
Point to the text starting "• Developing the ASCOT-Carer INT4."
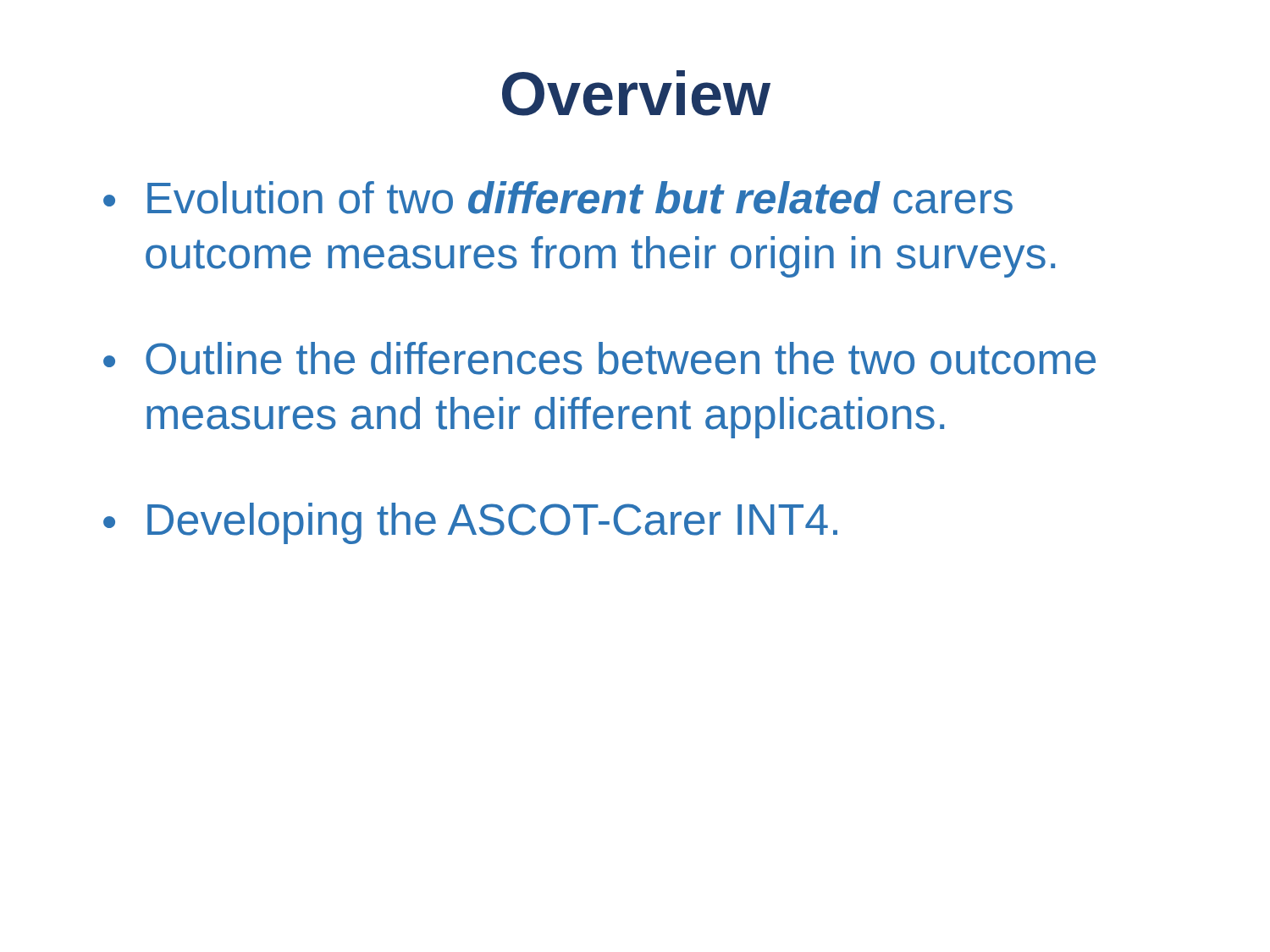click(x=635, y=521)
